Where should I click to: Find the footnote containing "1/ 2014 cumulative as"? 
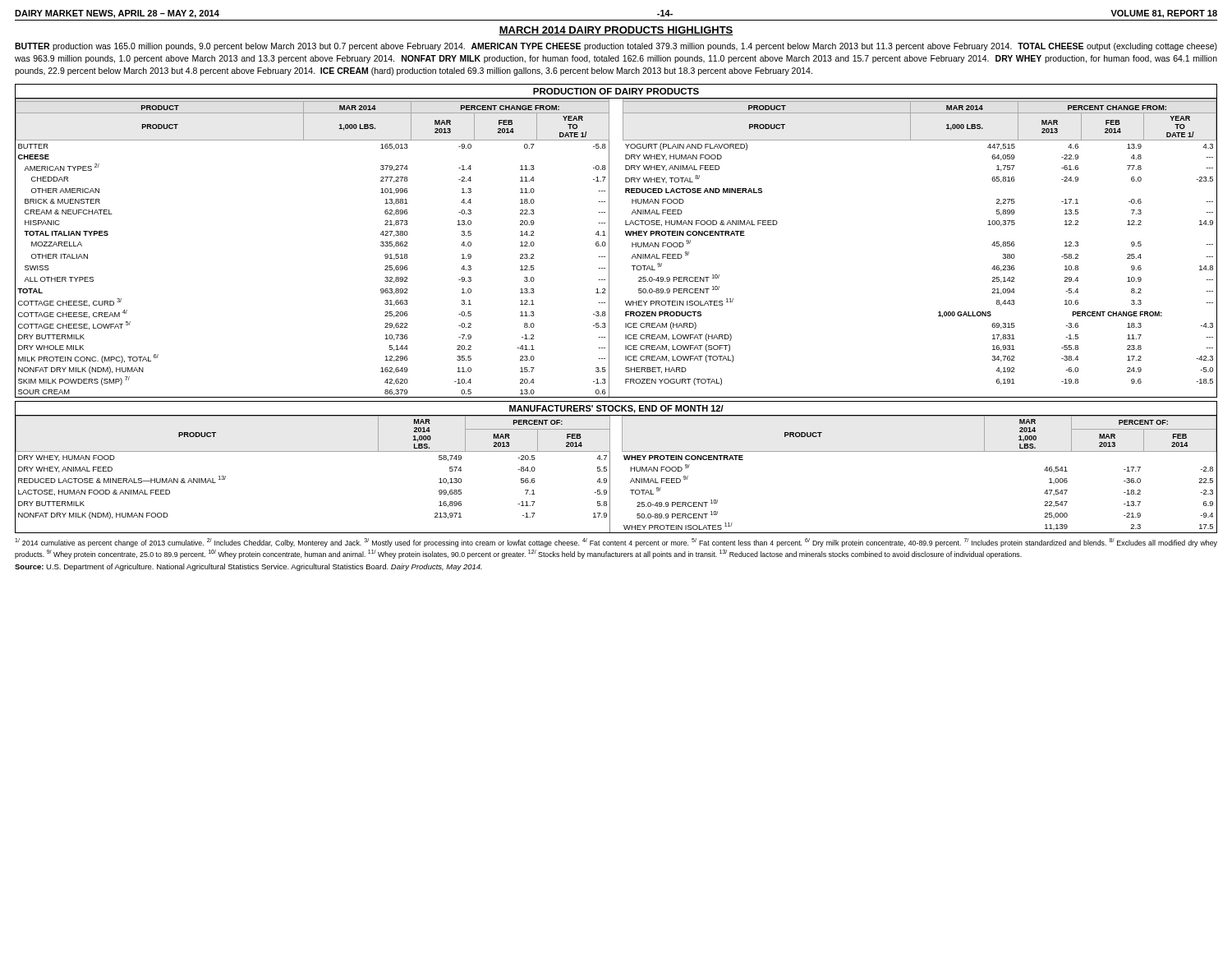616,548
